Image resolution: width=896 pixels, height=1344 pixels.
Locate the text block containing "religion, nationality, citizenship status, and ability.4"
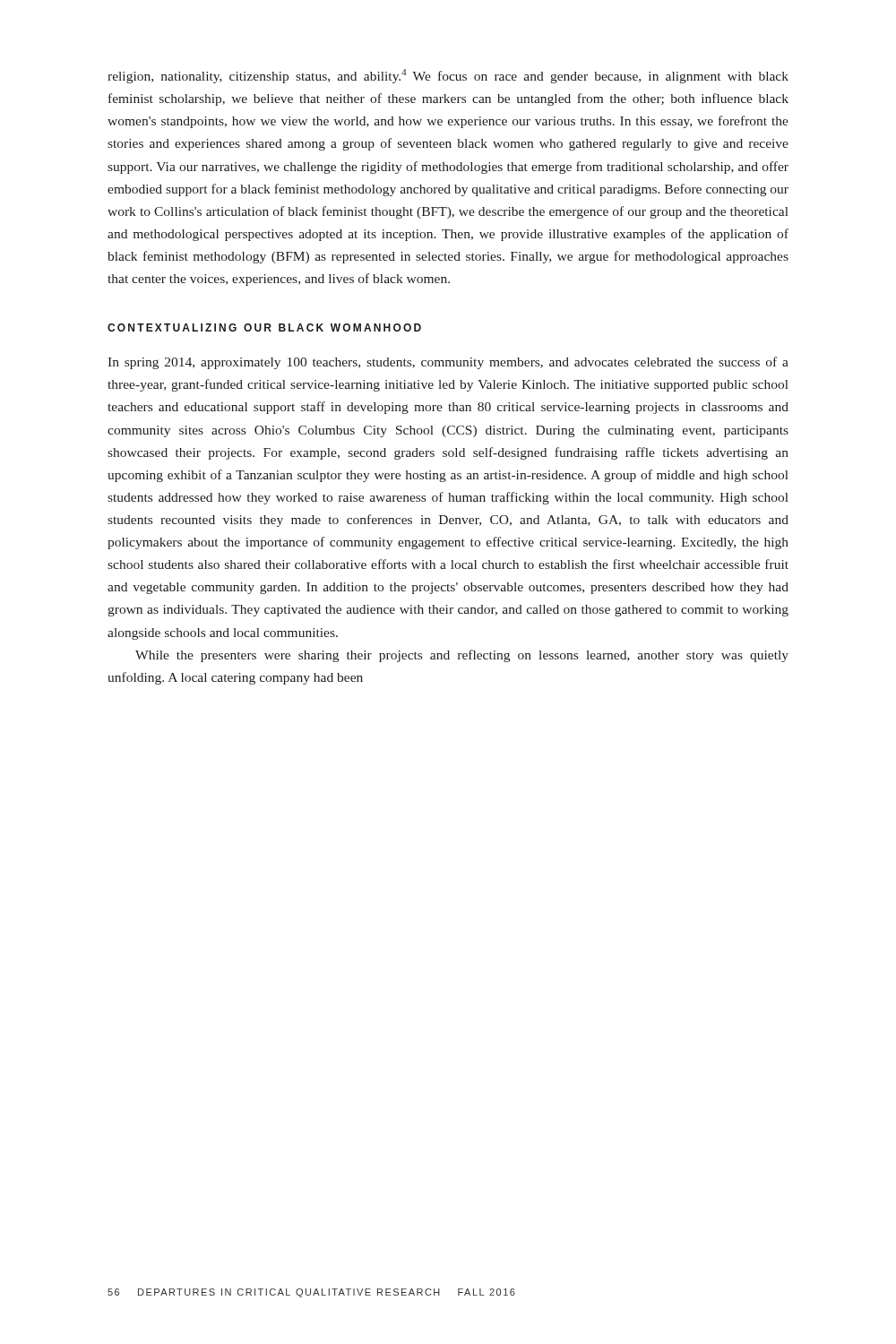(x=448, y=177)
